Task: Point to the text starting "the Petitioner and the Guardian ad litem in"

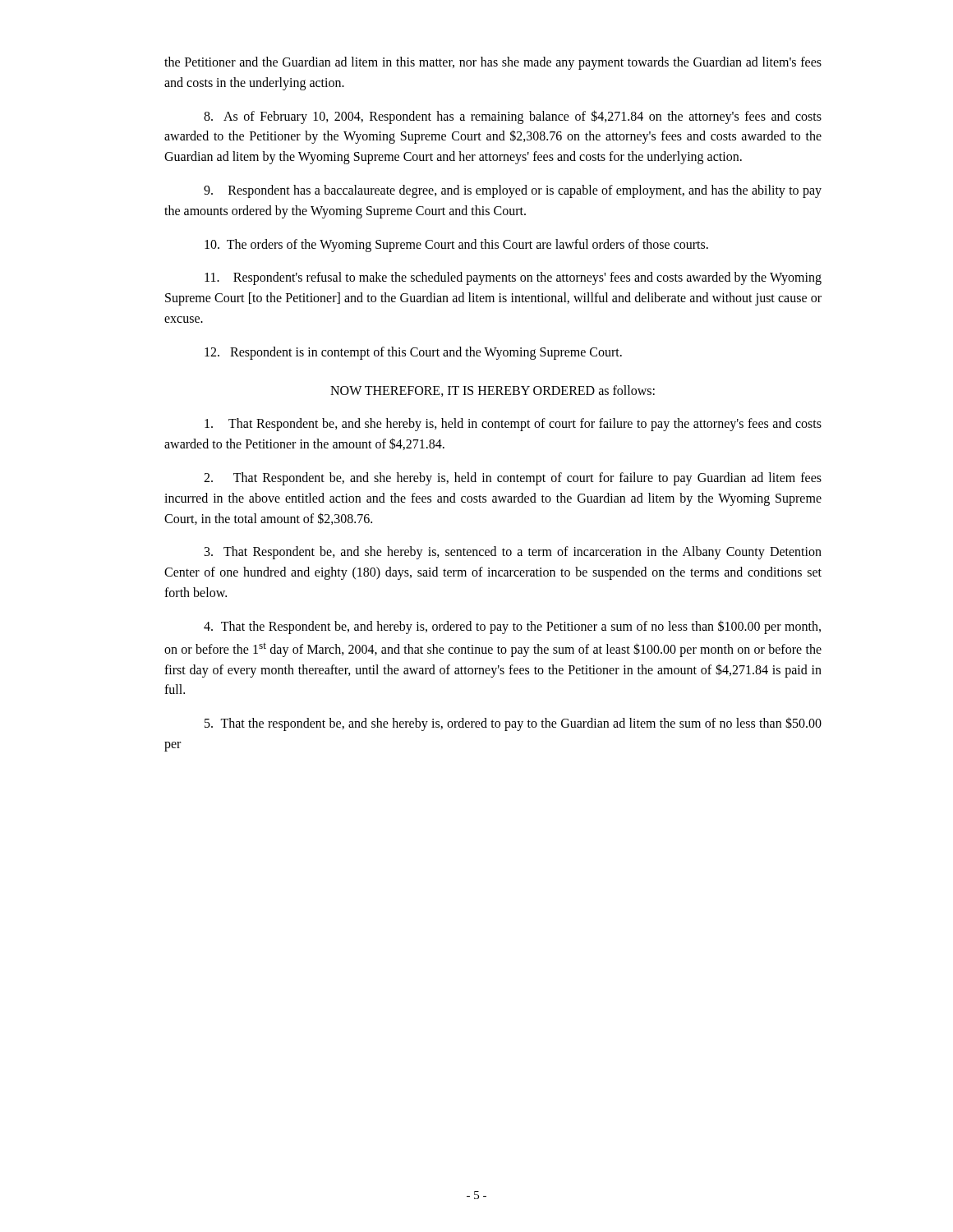Action: [493, 73]
